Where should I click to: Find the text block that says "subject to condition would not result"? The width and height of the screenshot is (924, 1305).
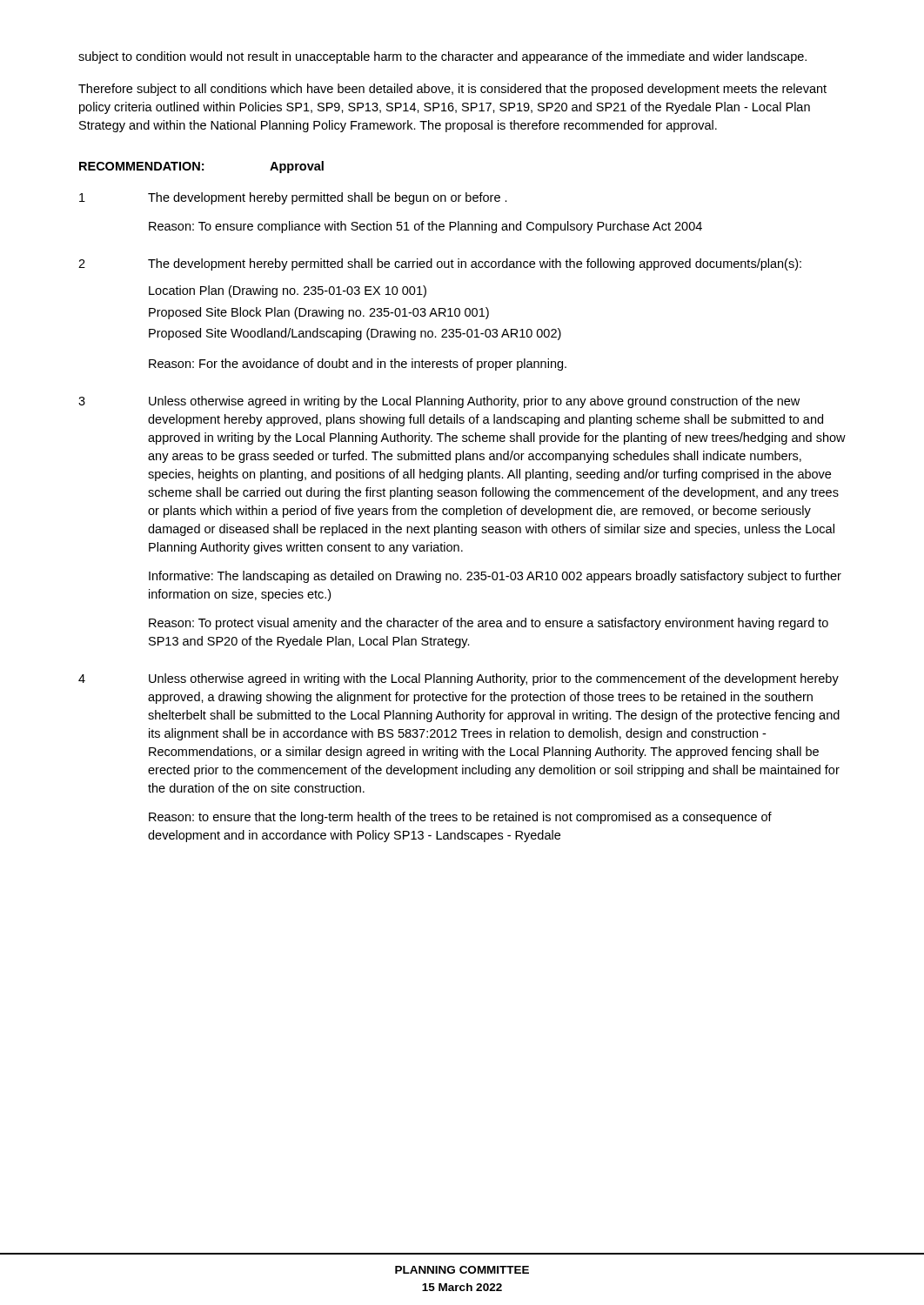point(443,57)
